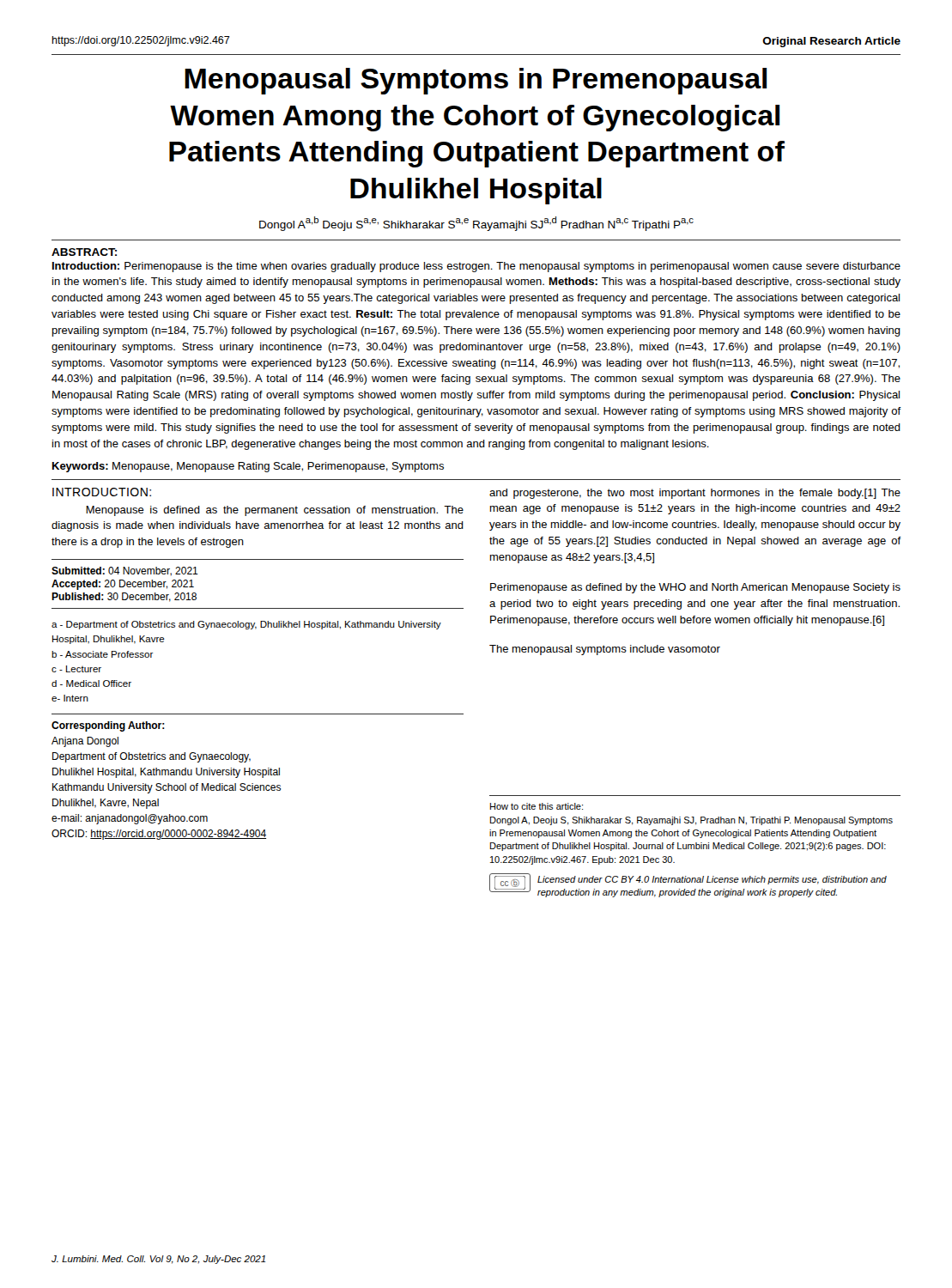Image resolution: width=952 pixels, height=1288 pixels.
Task: Point to the region starting "Corresponding Author: Anjana Dongol Department of"
Action: pos(258,779)
